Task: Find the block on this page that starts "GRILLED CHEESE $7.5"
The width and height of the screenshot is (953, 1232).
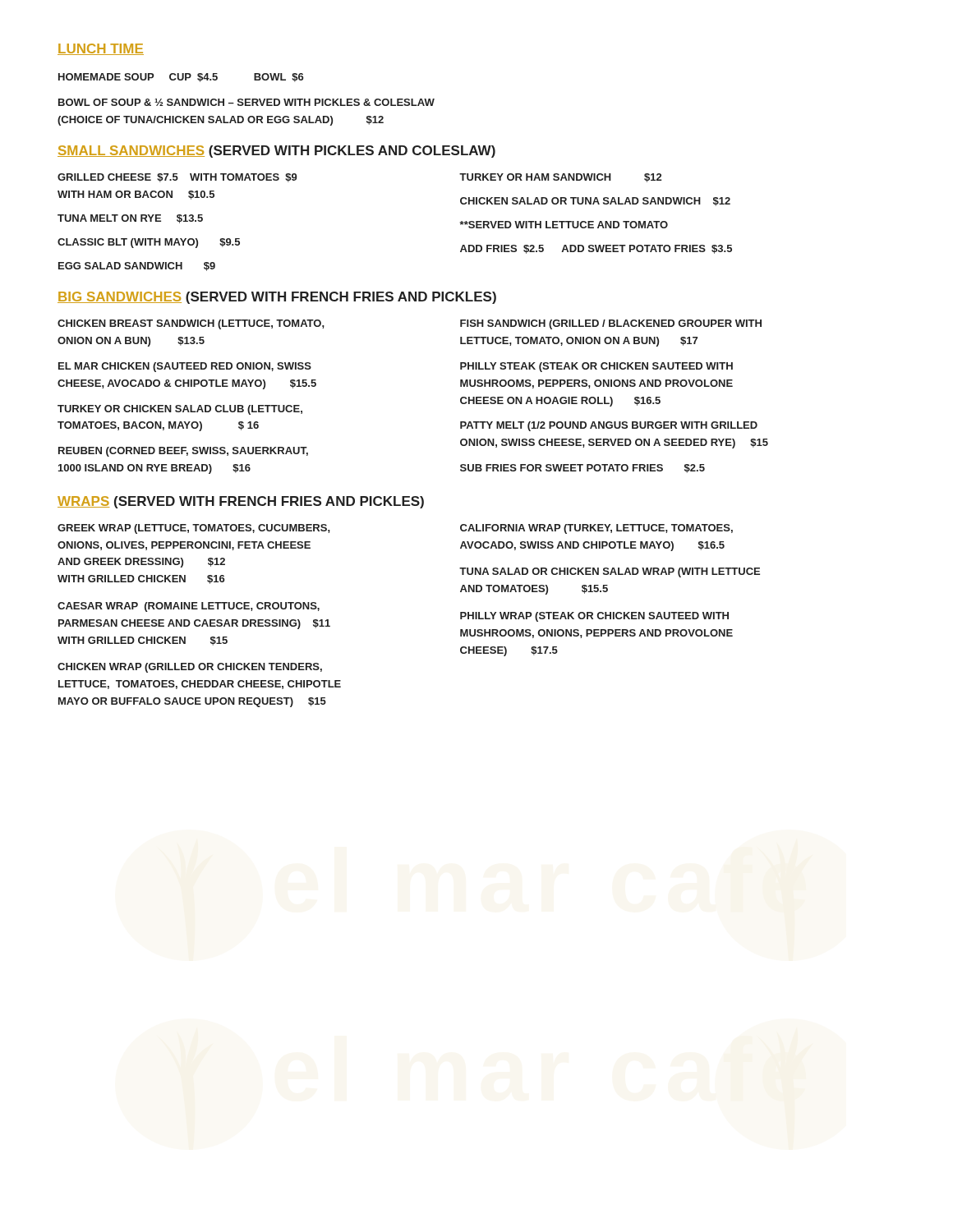Action: tap(177, 186)
